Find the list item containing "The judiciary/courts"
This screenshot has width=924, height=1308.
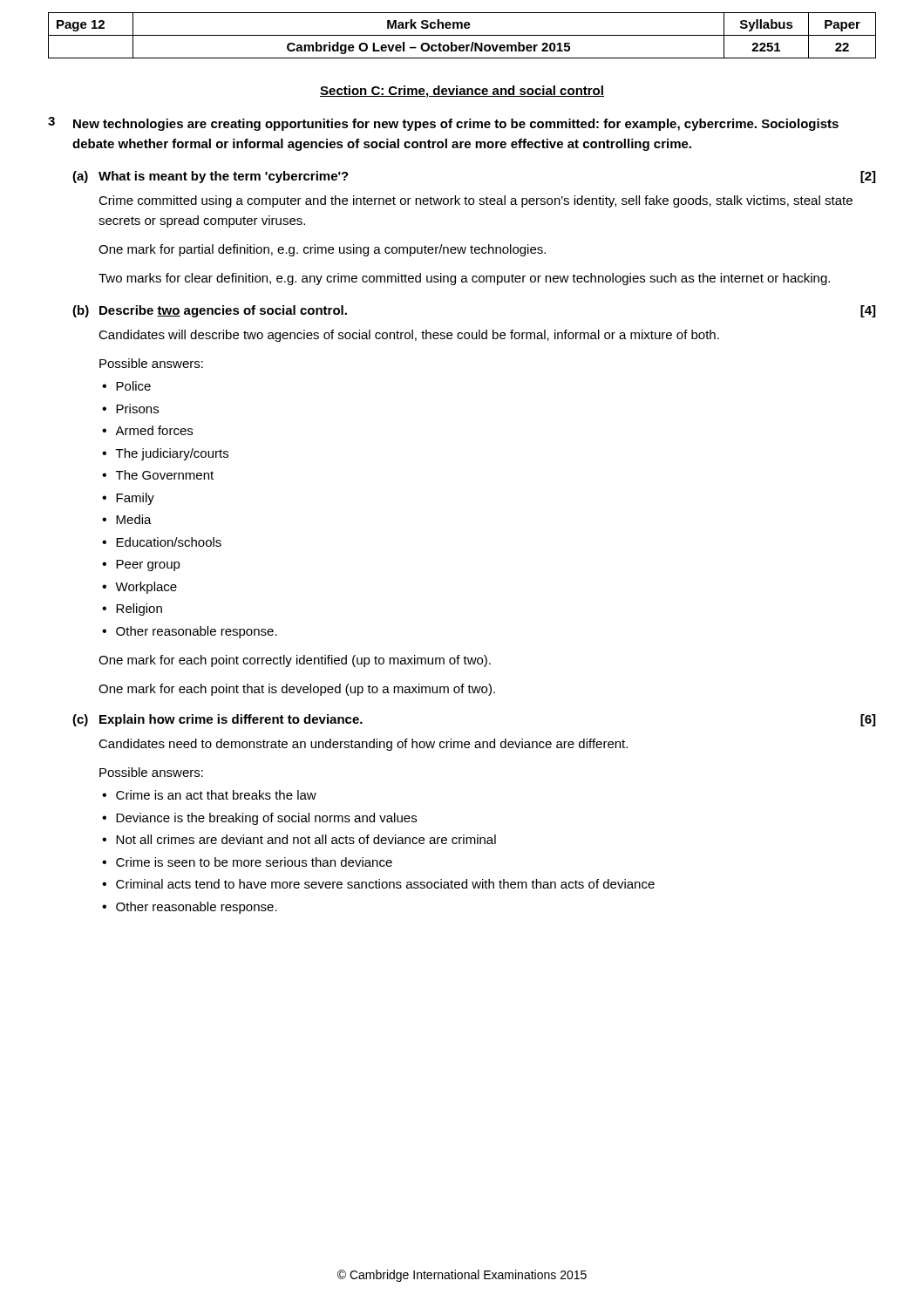pos(172,453)
